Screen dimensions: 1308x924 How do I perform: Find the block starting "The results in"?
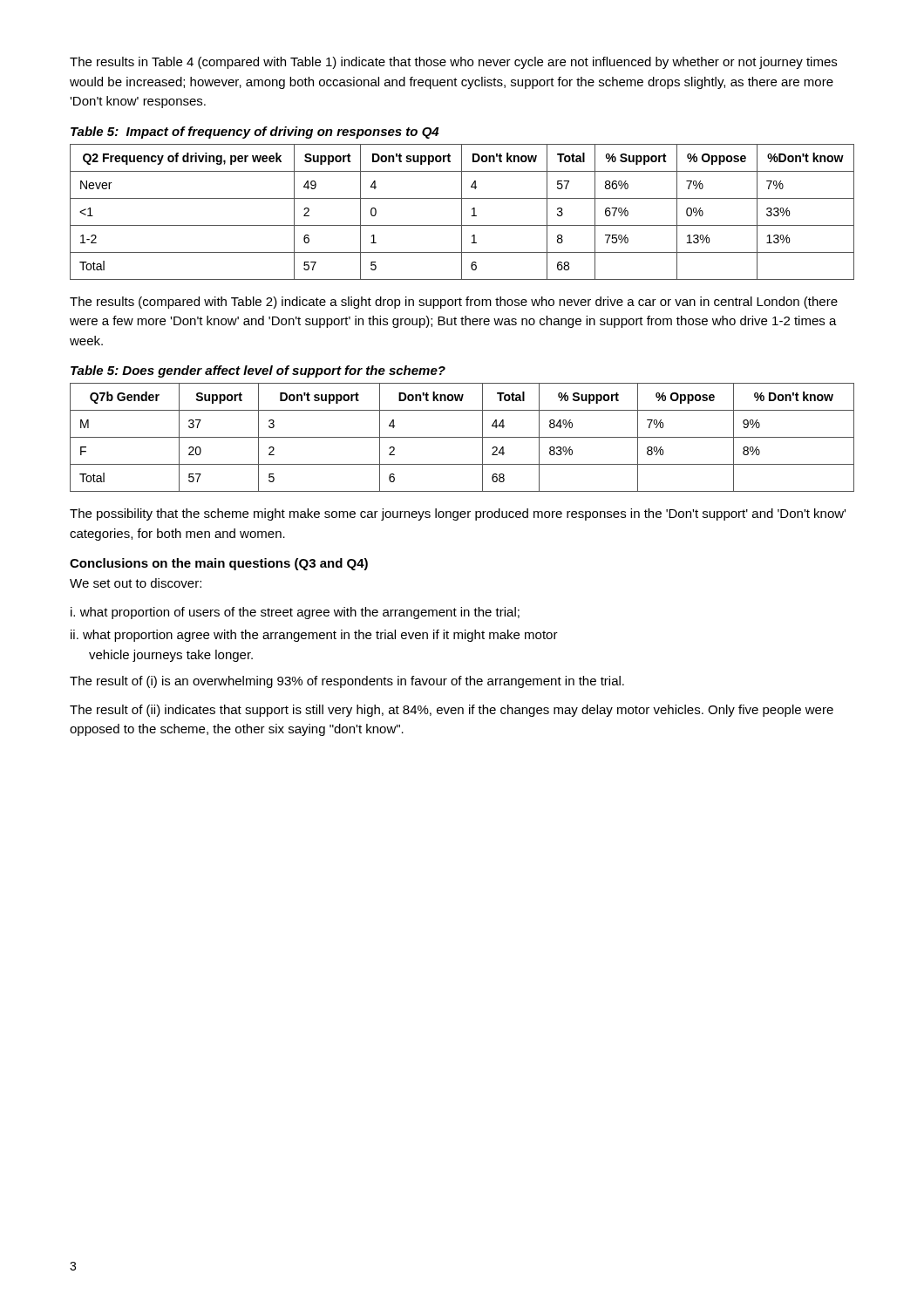454,81
